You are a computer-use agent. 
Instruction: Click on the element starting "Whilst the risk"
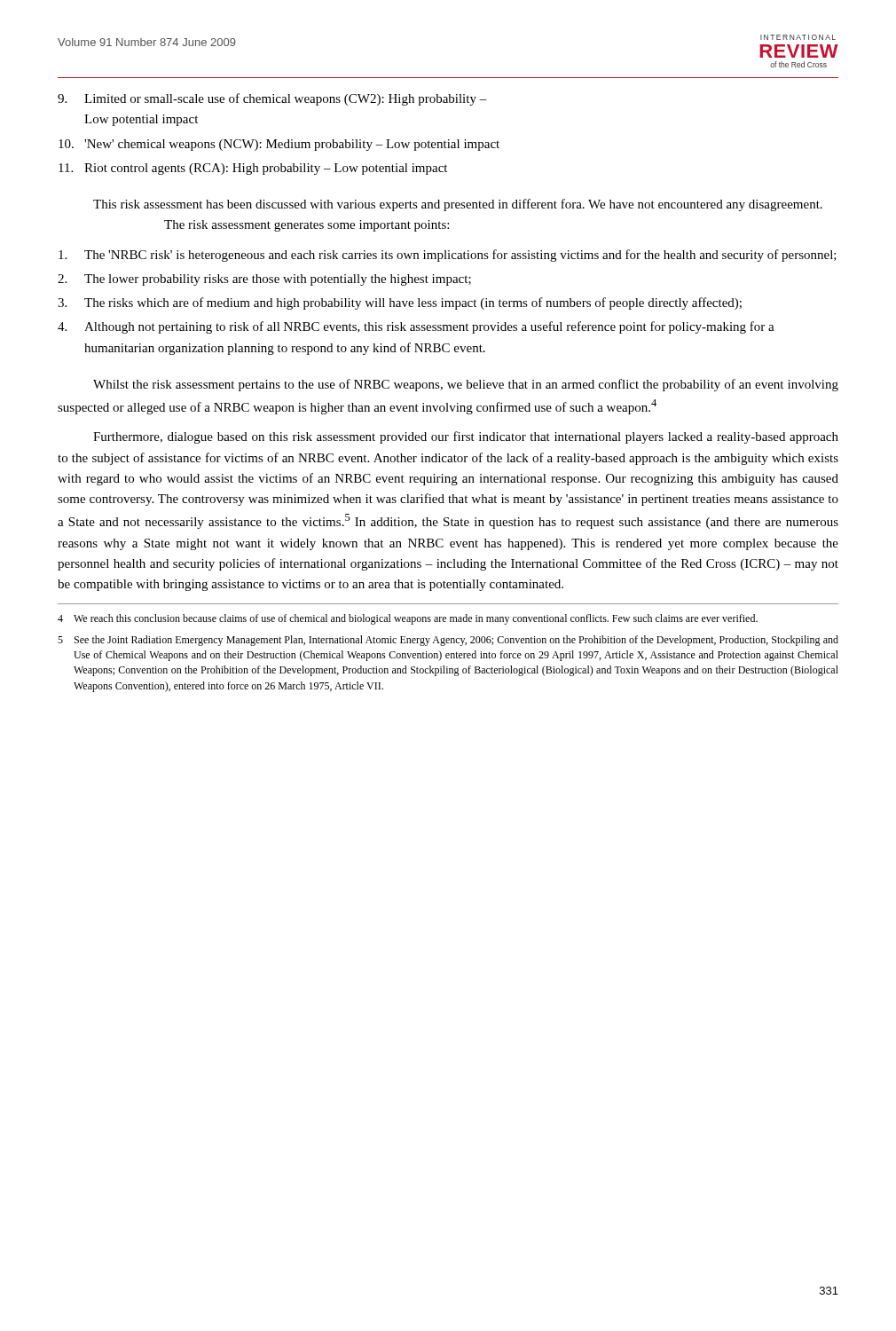coord(448,396)
